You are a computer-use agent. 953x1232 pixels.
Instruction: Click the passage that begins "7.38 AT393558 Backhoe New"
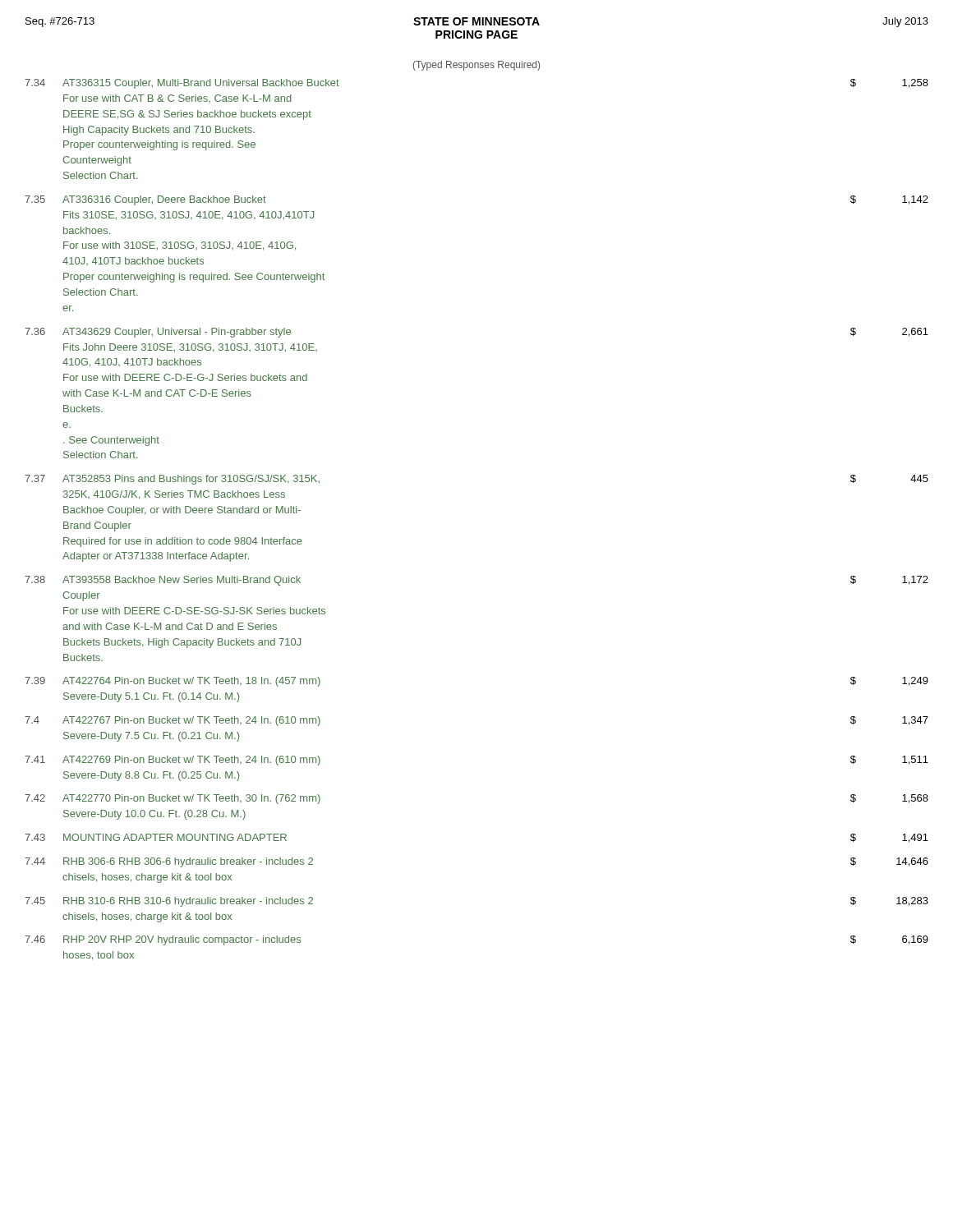coord(39,581)
